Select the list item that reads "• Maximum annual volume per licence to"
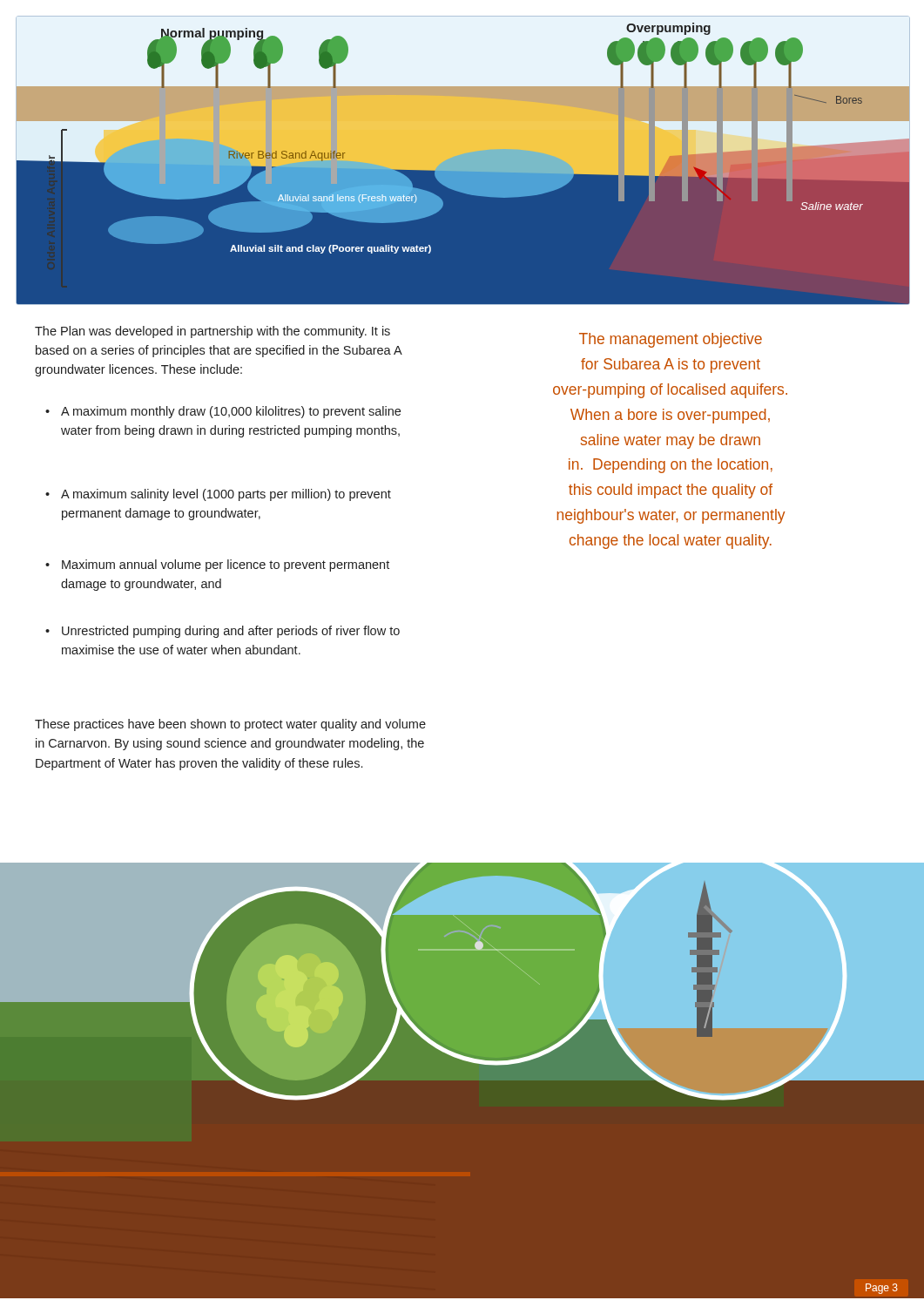This screenshot has height=1307, width=924. (227, 575)
